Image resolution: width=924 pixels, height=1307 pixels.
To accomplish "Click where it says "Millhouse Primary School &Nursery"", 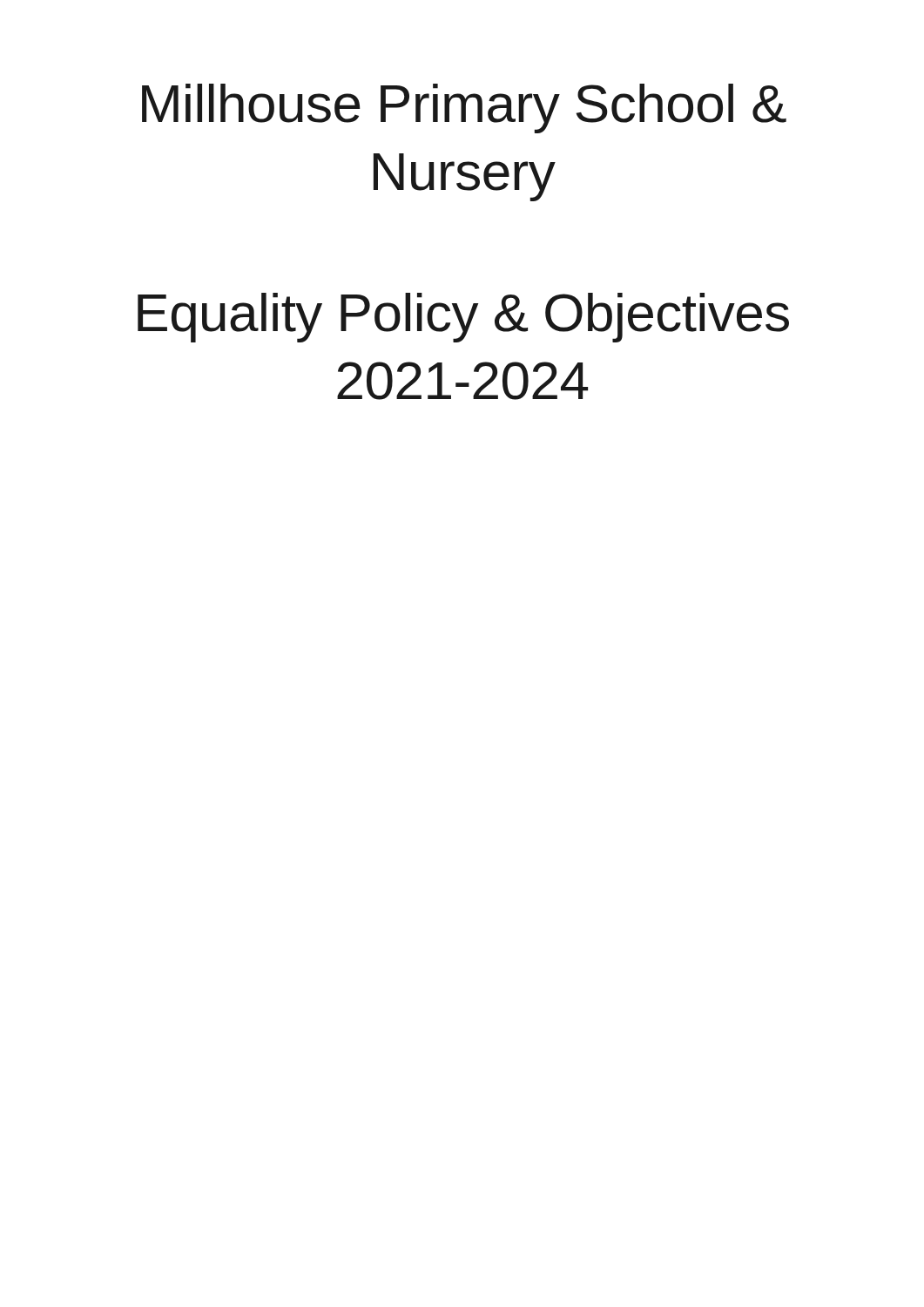I will (x=462, y=137).
